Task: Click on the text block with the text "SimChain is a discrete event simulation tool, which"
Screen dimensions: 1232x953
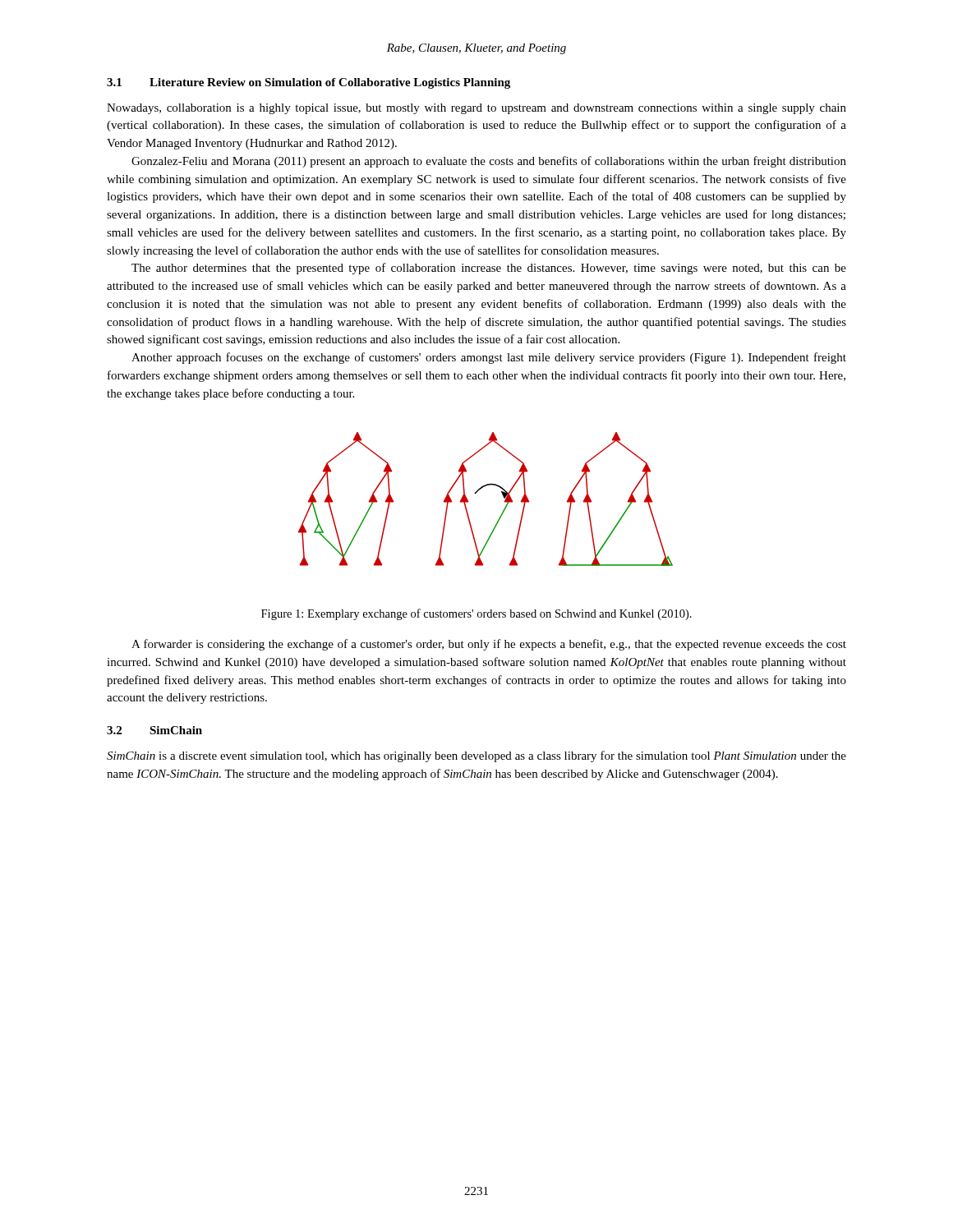Action: click(x=476, y=764)
